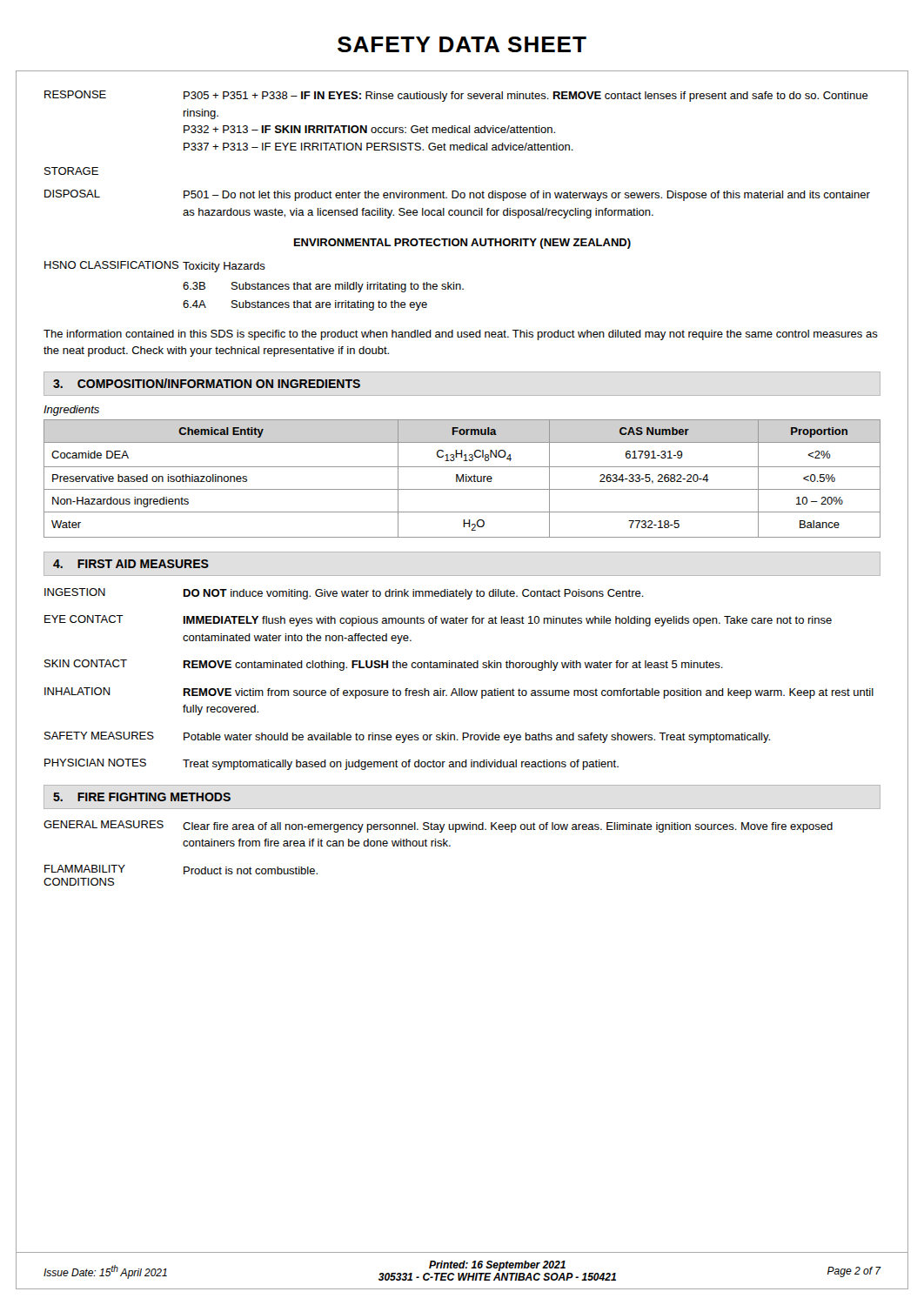Find "SAFETY DATA SHEET" on this page
Viewport: 924px width, 1305px height.
(x=462, y=45)
